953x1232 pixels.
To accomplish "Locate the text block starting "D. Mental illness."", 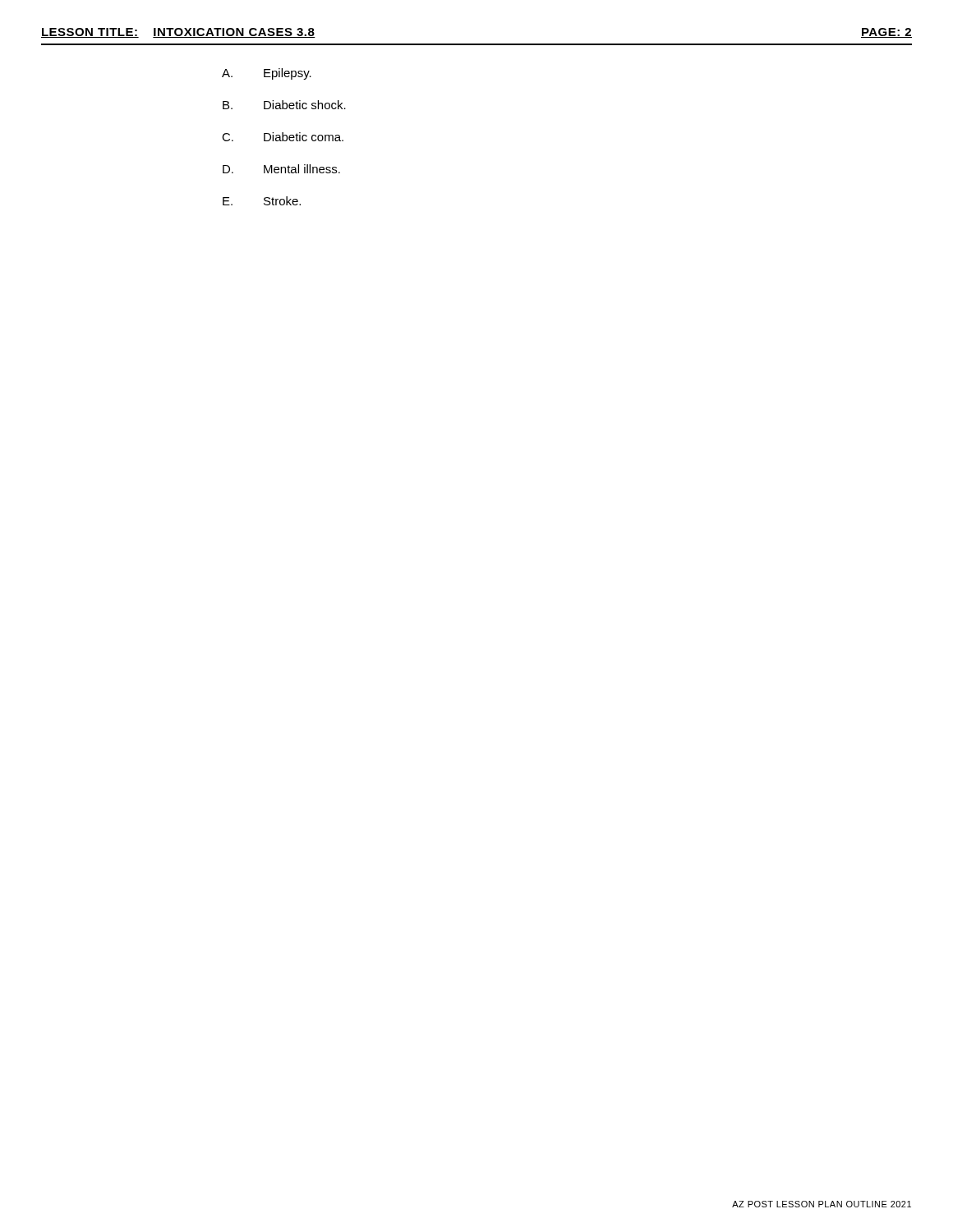I will pyautogui.click(x=281, y=169).
